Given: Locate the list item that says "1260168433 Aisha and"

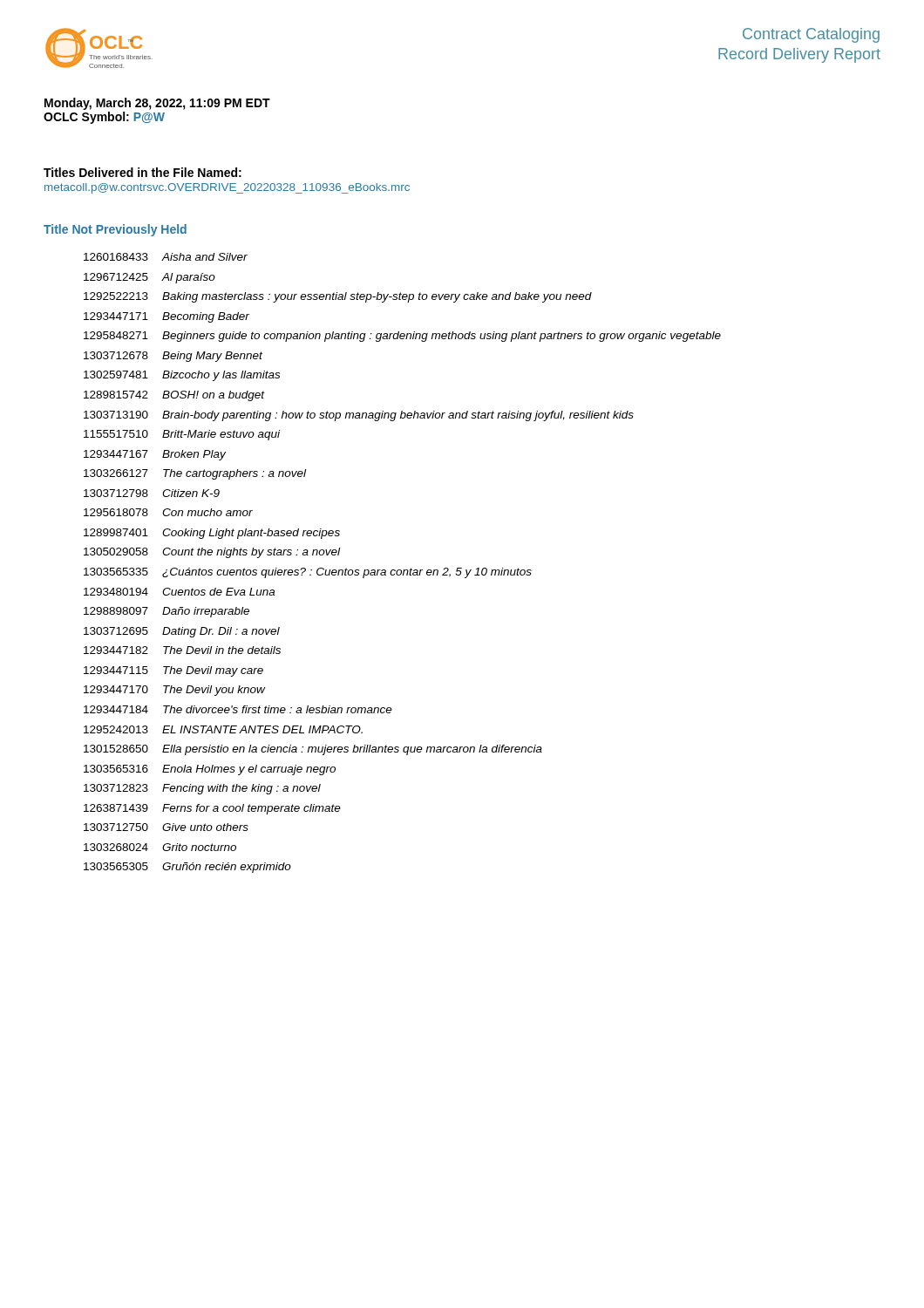Looking at the screenshot, I should point(166,257).
